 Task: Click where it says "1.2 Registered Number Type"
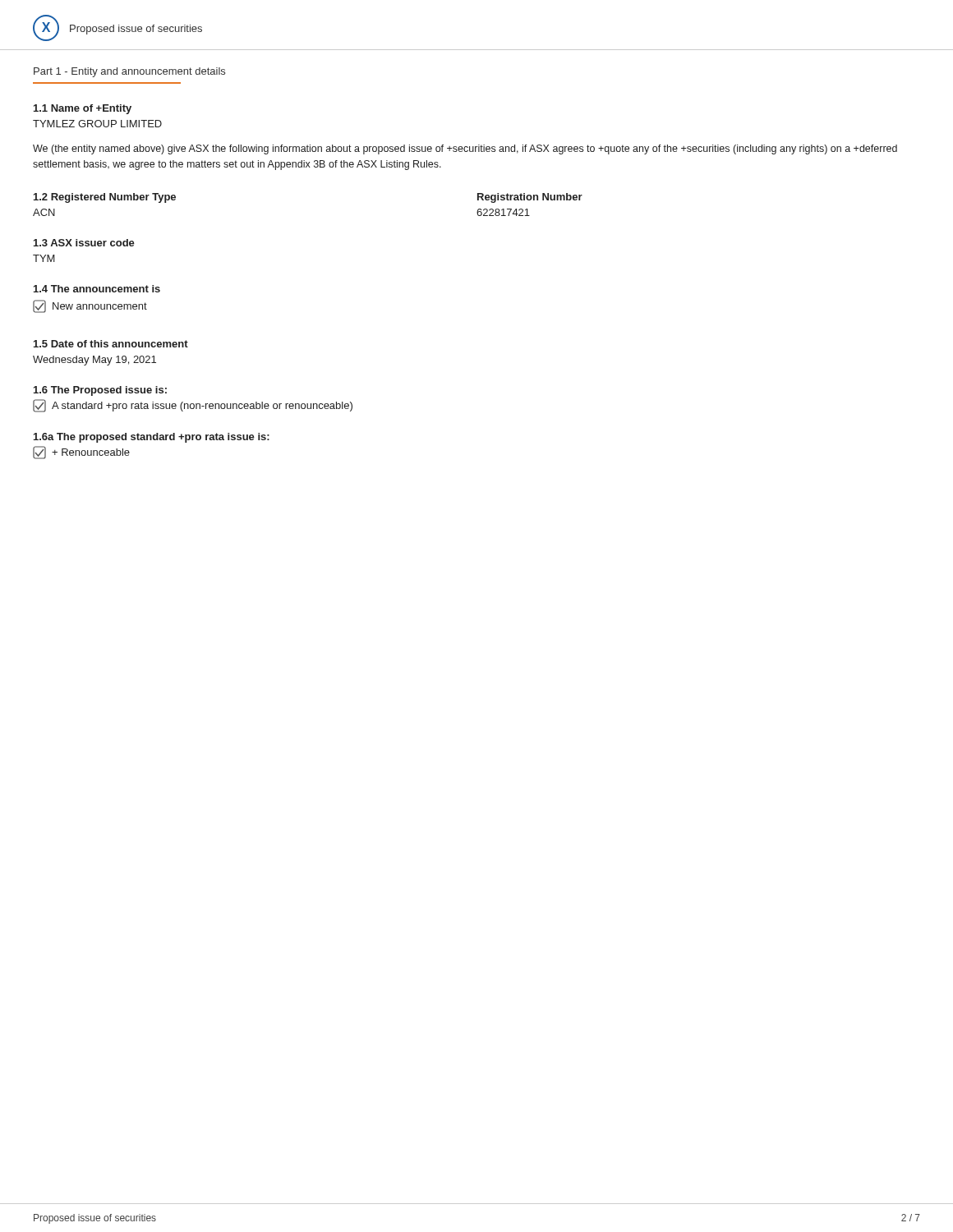point(105,196)
